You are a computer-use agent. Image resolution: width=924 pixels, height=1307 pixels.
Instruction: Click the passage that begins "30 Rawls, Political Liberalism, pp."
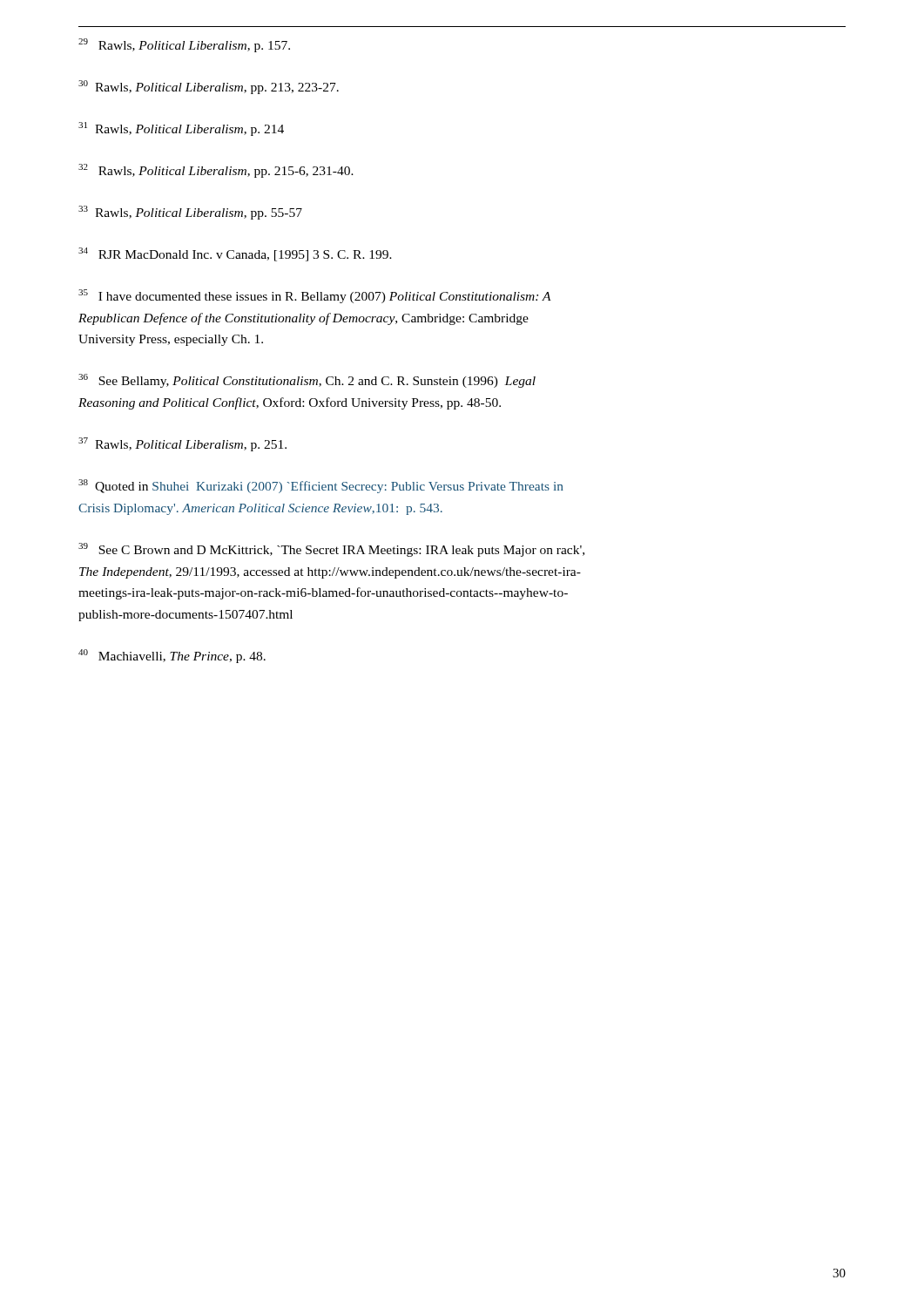[x=209, y=86]
